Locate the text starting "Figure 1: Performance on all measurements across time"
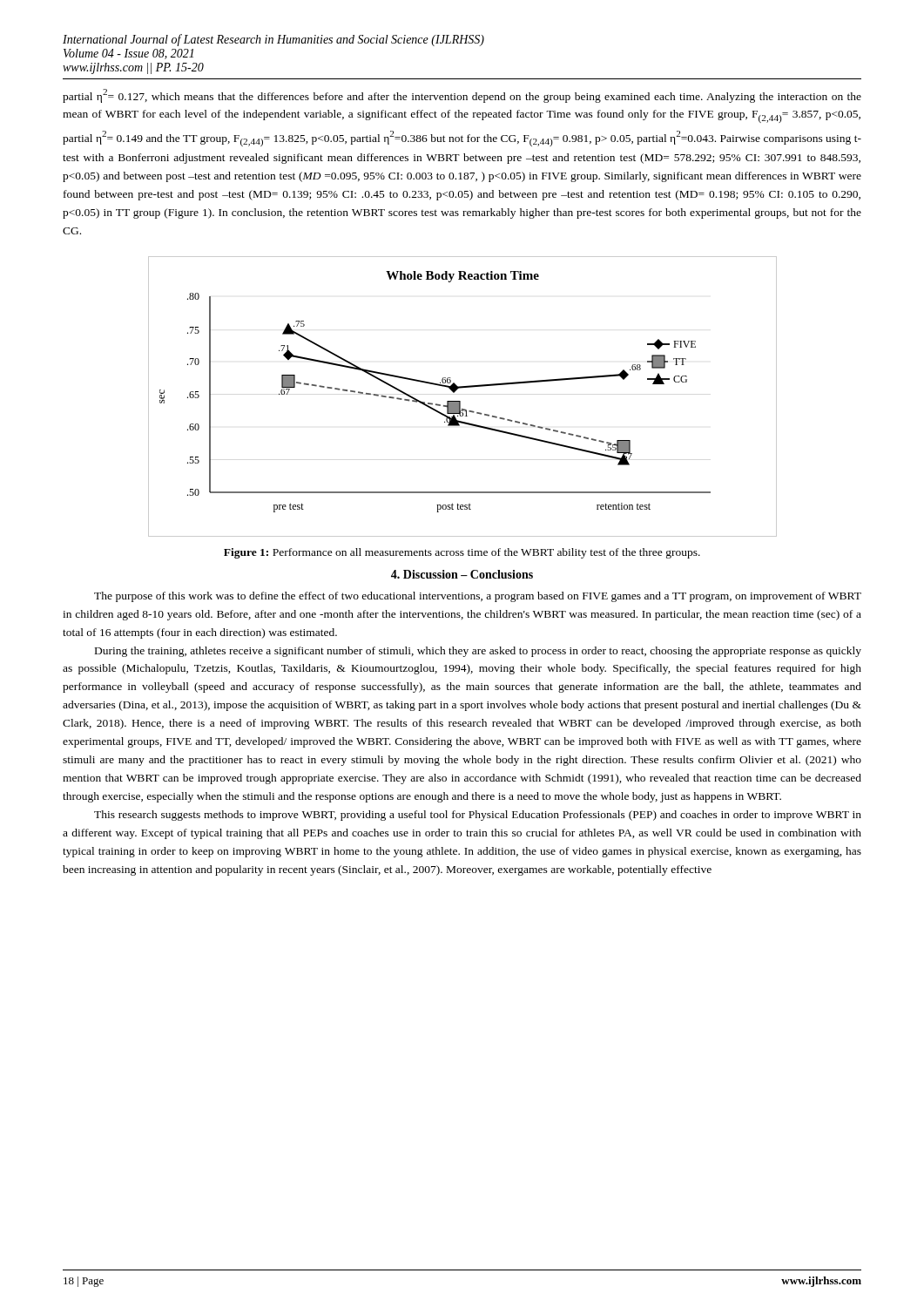The image size is (924, 1307). coord(462,552)
